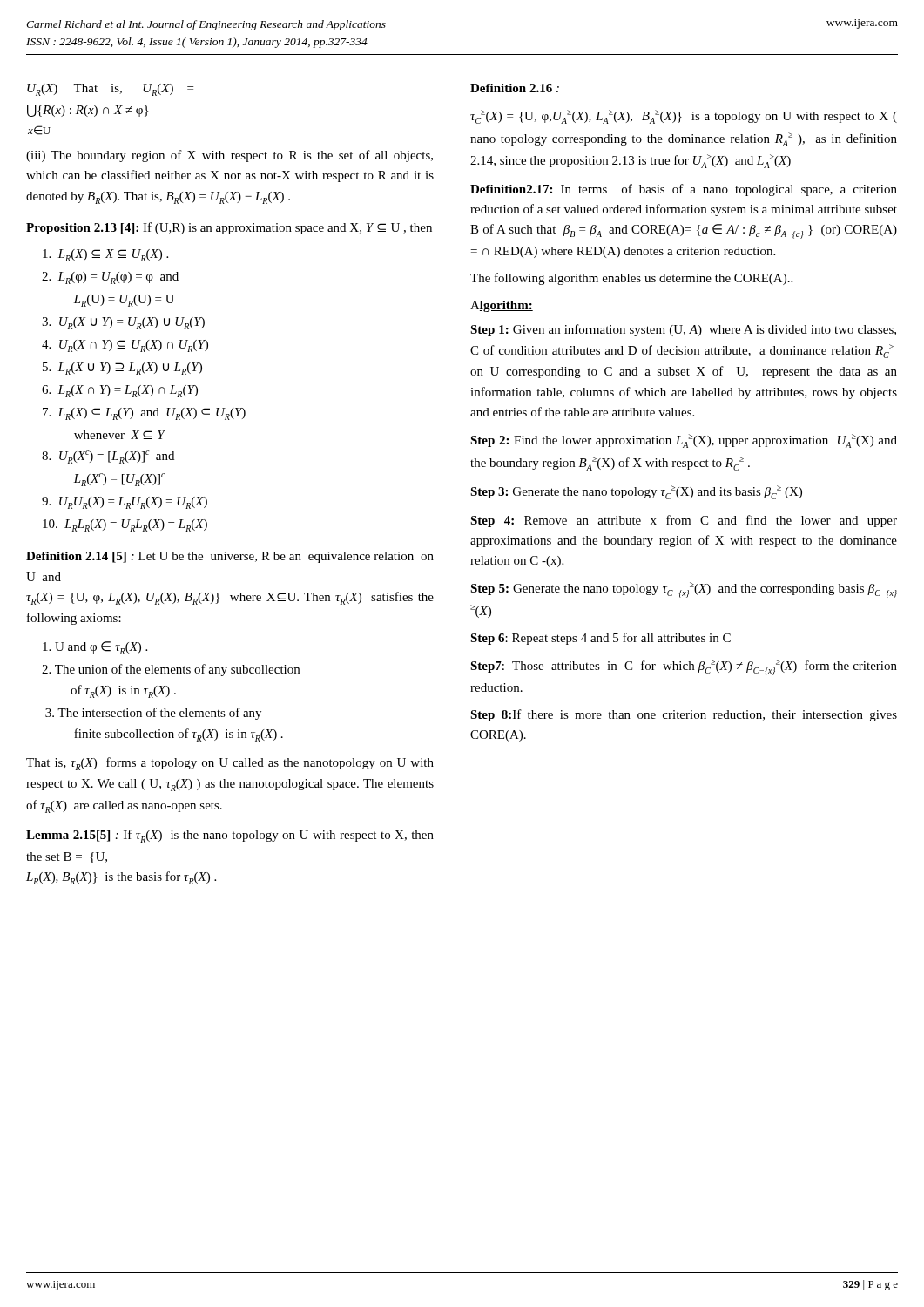Point to the block beginning "Definition2.17: In terms of"
Image resolution: width=924 pixels, height=1307 pixels.
tap(684, 220)
